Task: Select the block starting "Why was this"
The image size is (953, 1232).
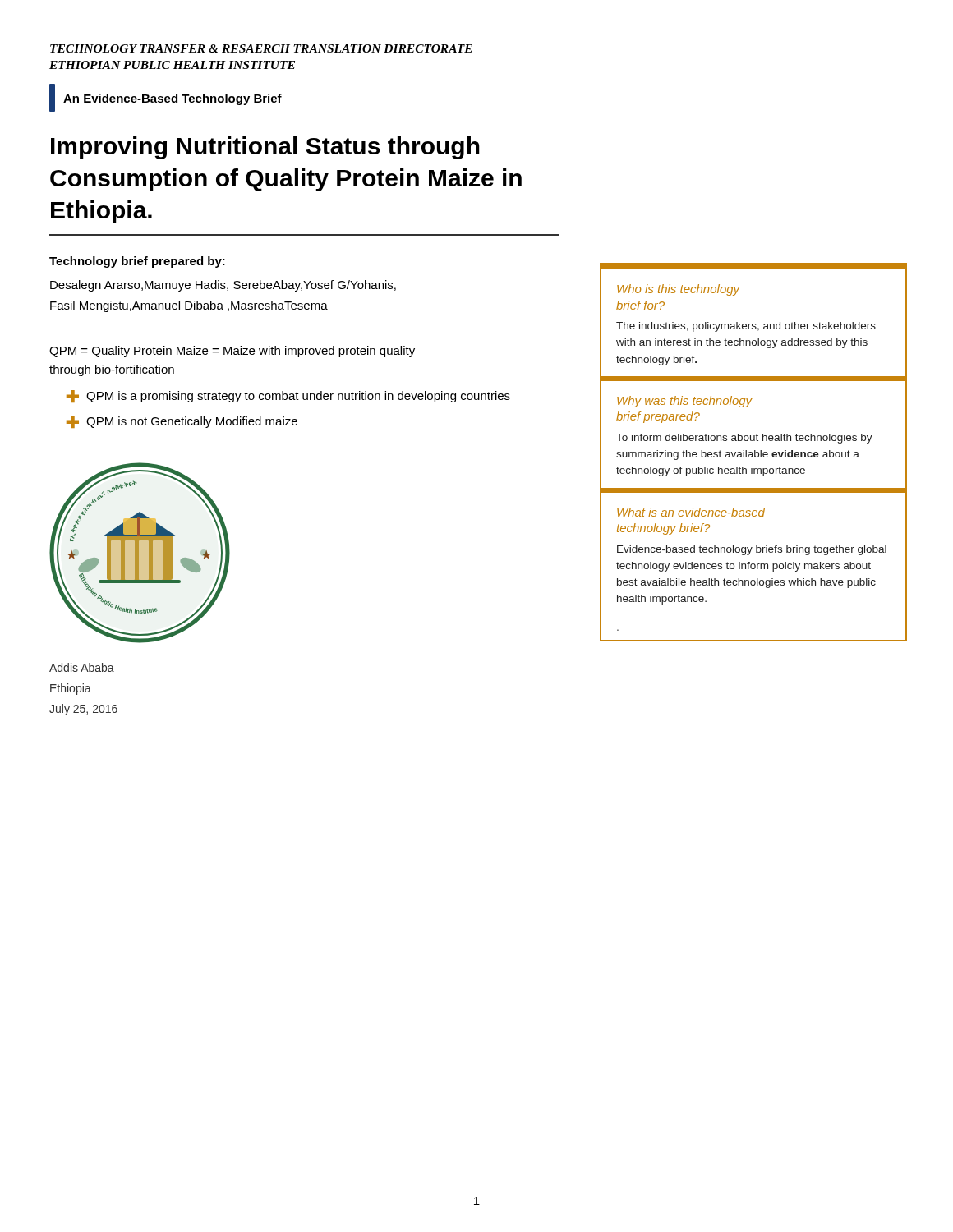Action: click(753, 436)
